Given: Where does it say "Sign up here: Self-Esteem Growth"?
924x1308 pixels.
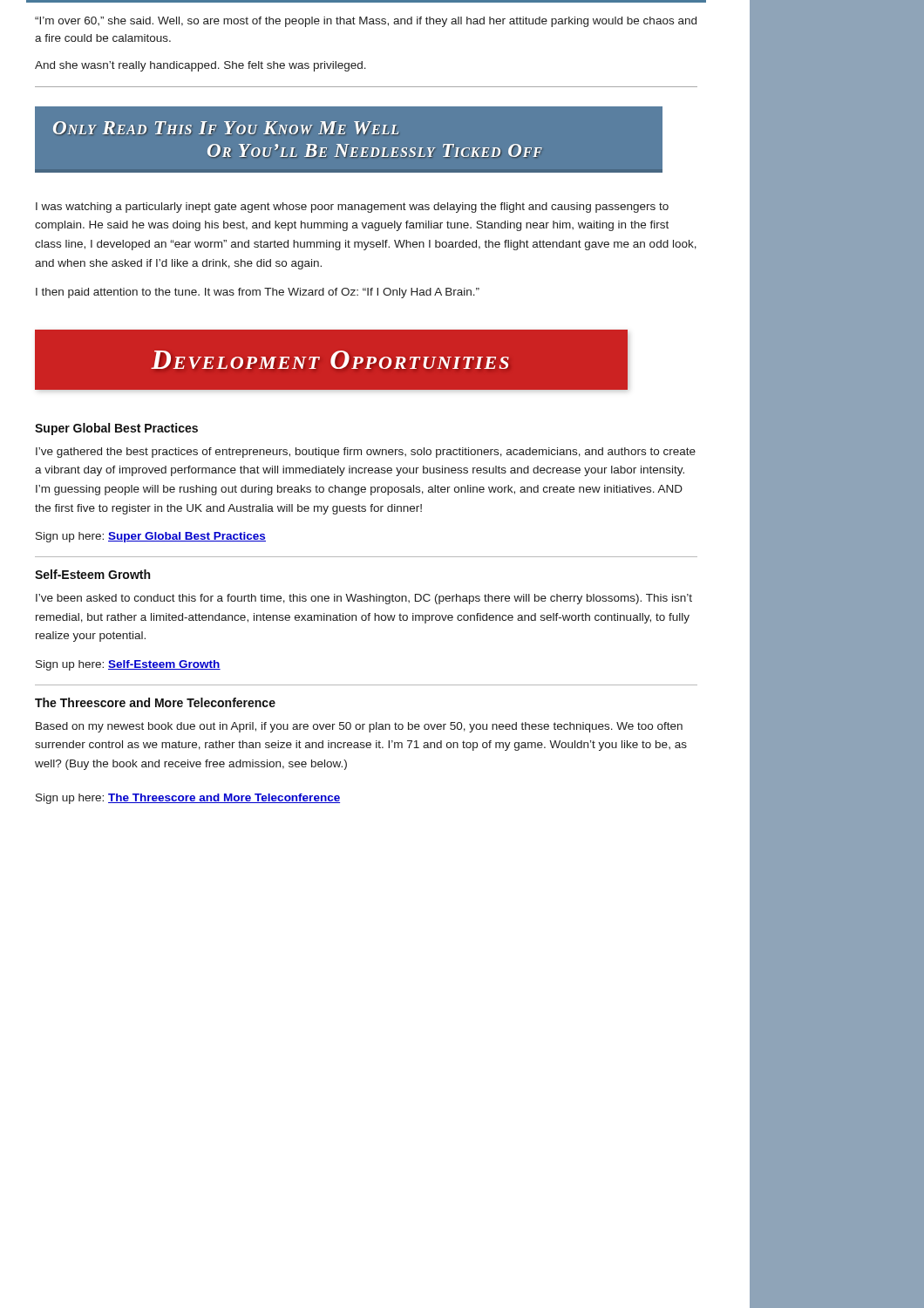Looking at the screenshot, I should pos(127,664).
